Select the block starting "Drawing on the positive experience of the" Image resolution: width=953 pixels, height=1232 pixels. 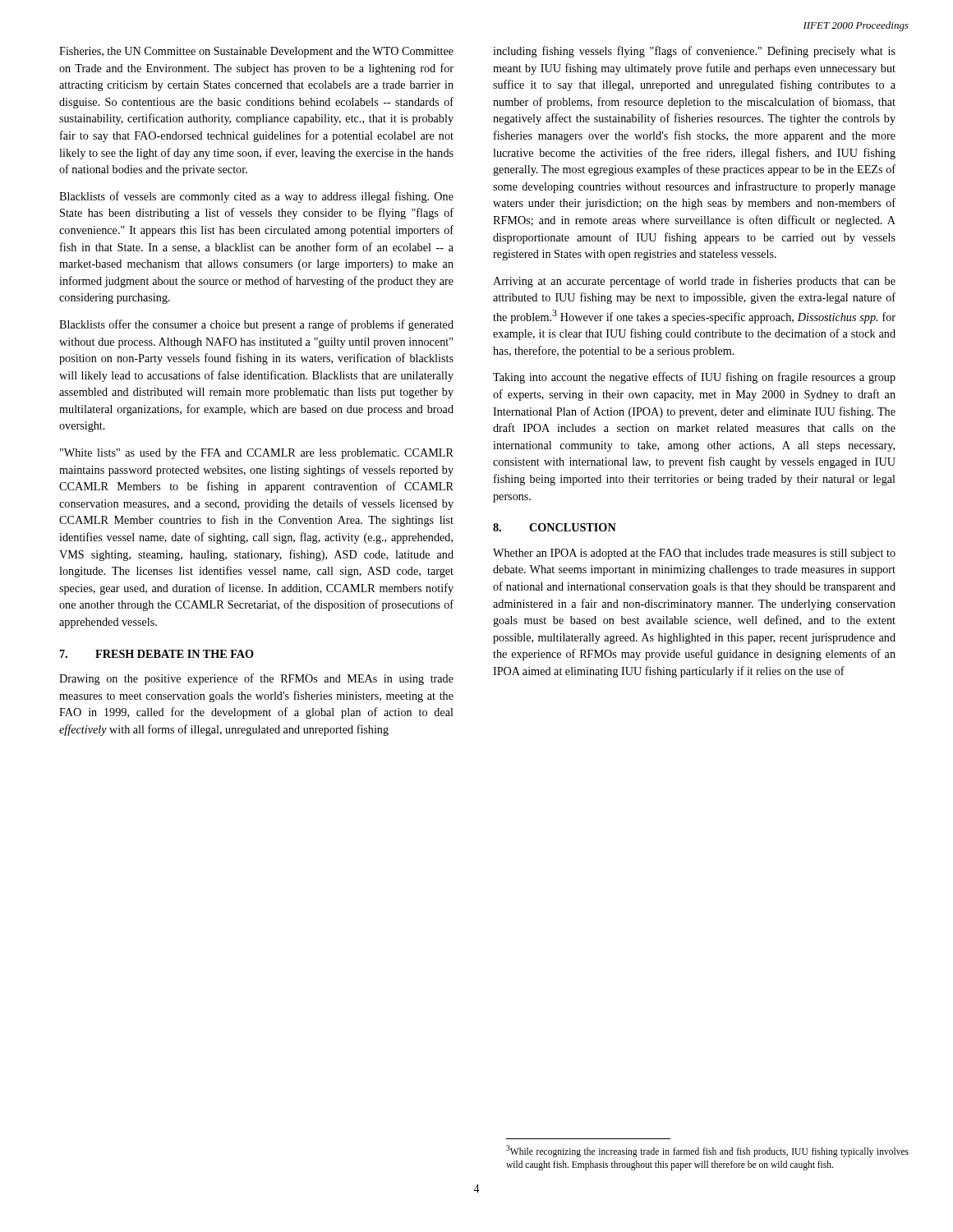[x=256, y=704]
